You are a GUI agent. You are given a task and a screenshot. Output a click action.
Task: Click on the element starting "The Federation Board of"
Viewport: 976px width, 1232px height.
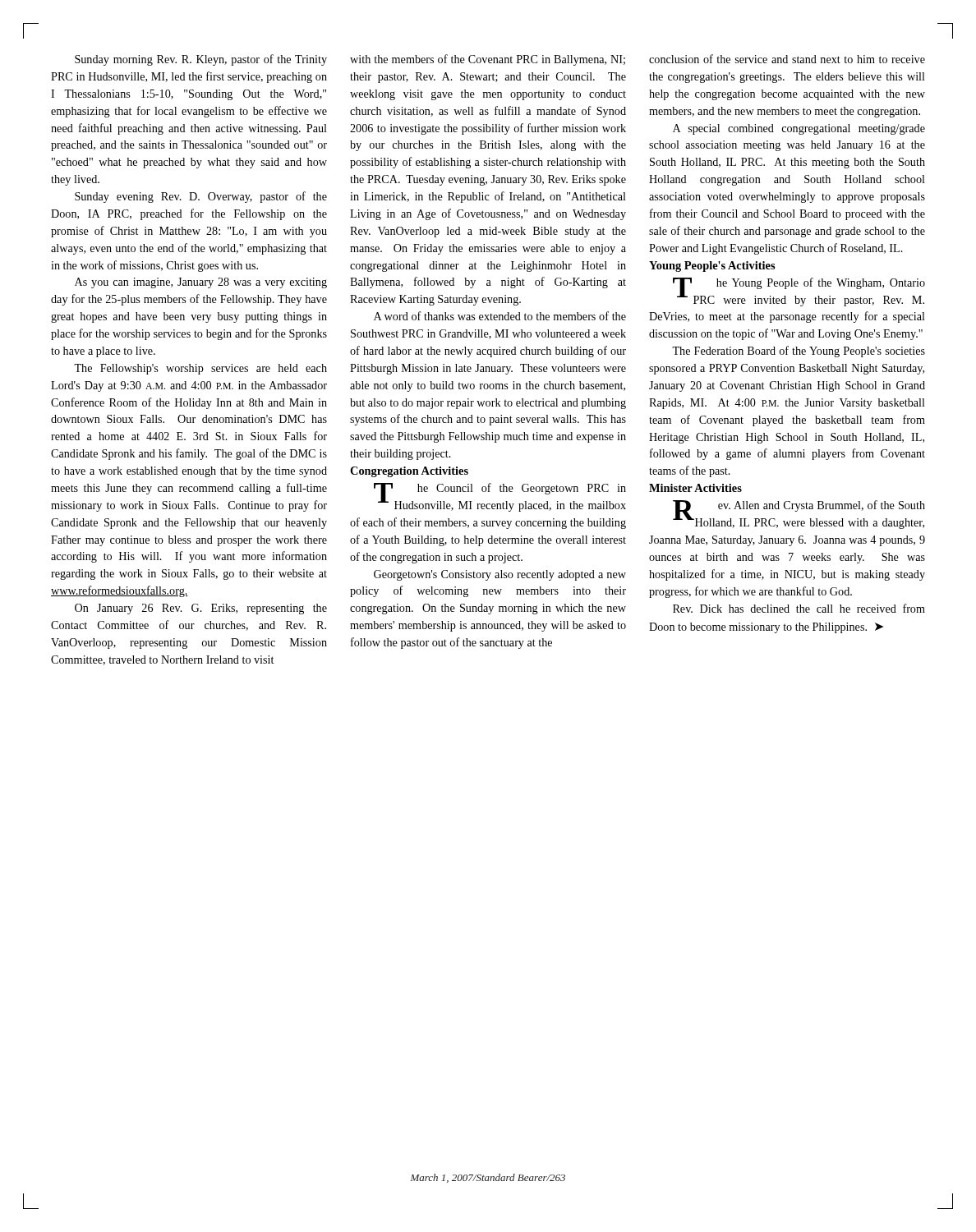tap(787, 411)
